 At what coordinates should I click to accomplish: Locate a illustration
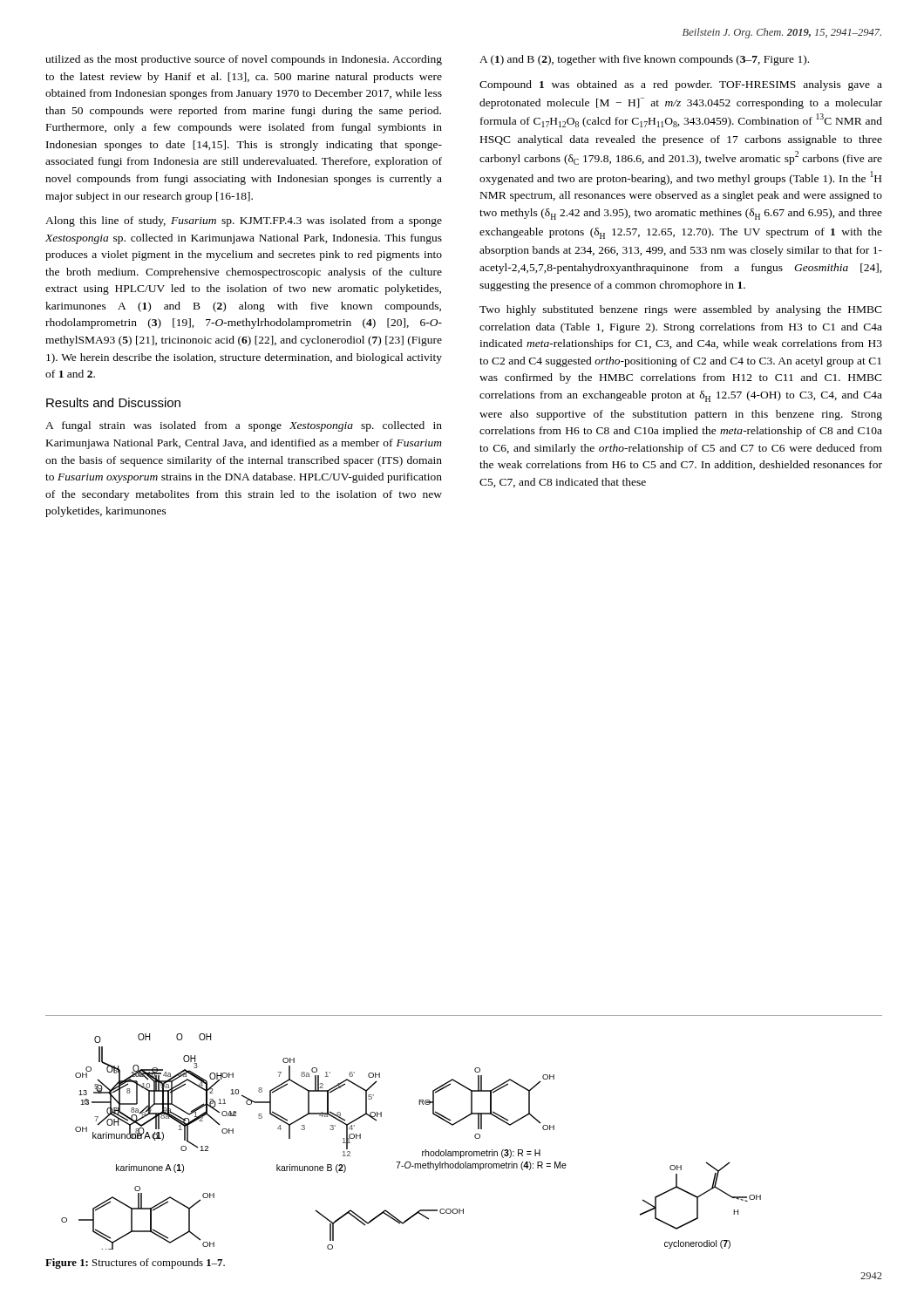[x=464, y=1136]
